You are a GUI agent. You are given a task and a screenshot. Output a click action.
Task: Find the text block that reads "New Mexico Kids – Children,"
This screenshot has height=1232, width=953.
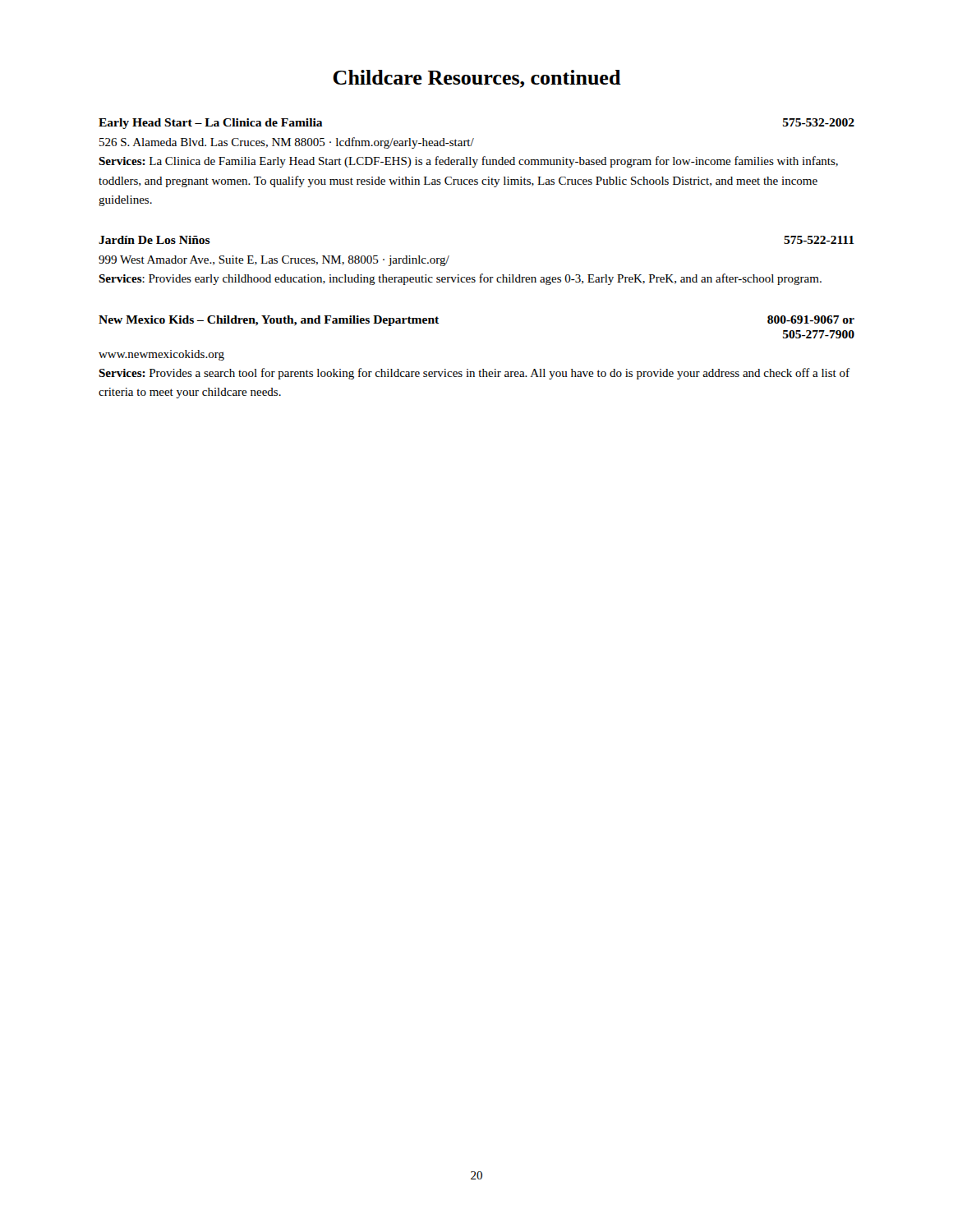[278, 321]
